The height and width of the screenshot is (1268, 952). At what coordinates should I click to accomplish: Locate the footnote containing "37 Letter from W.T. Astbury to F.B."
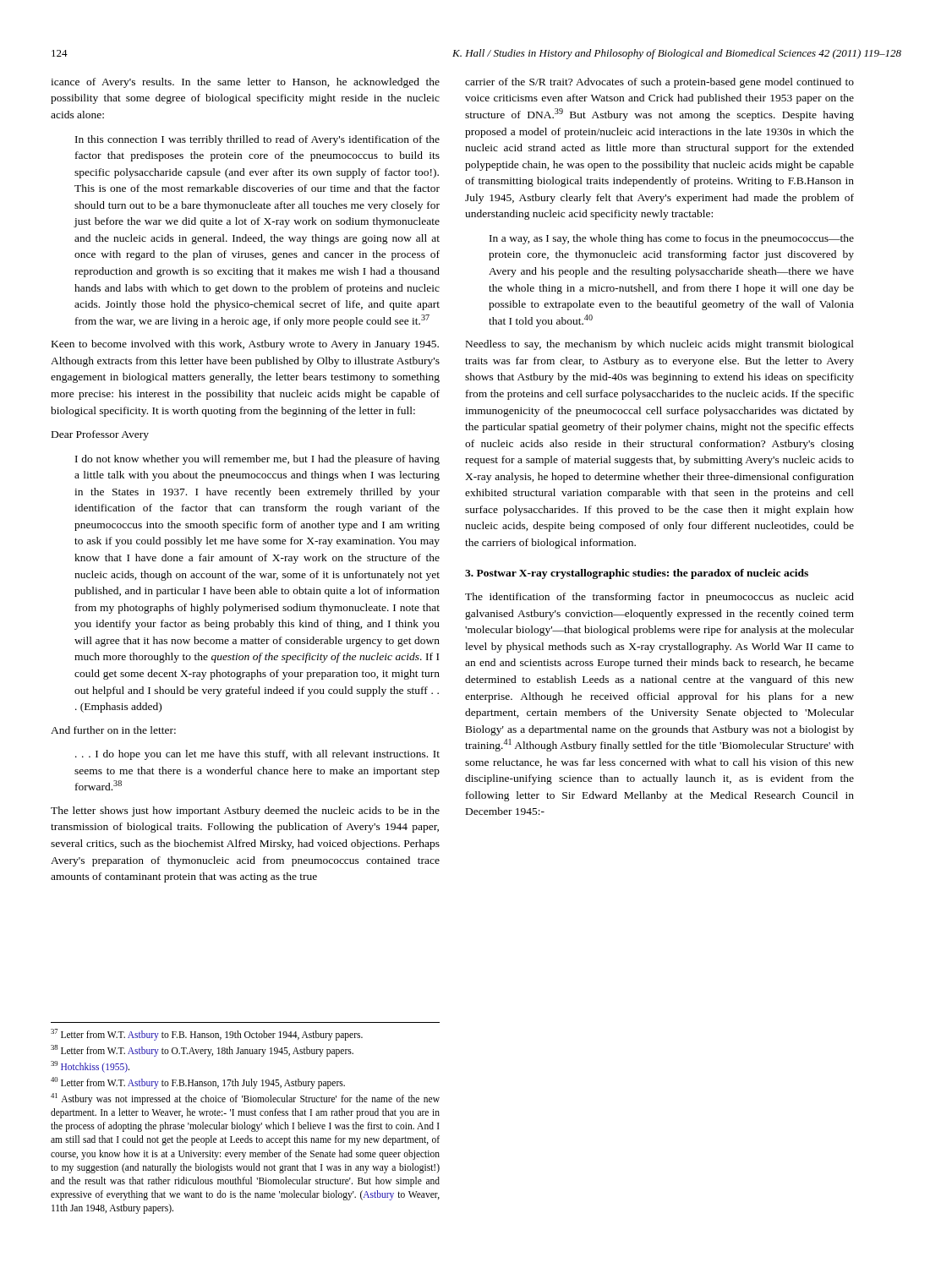pos(245,1034)
